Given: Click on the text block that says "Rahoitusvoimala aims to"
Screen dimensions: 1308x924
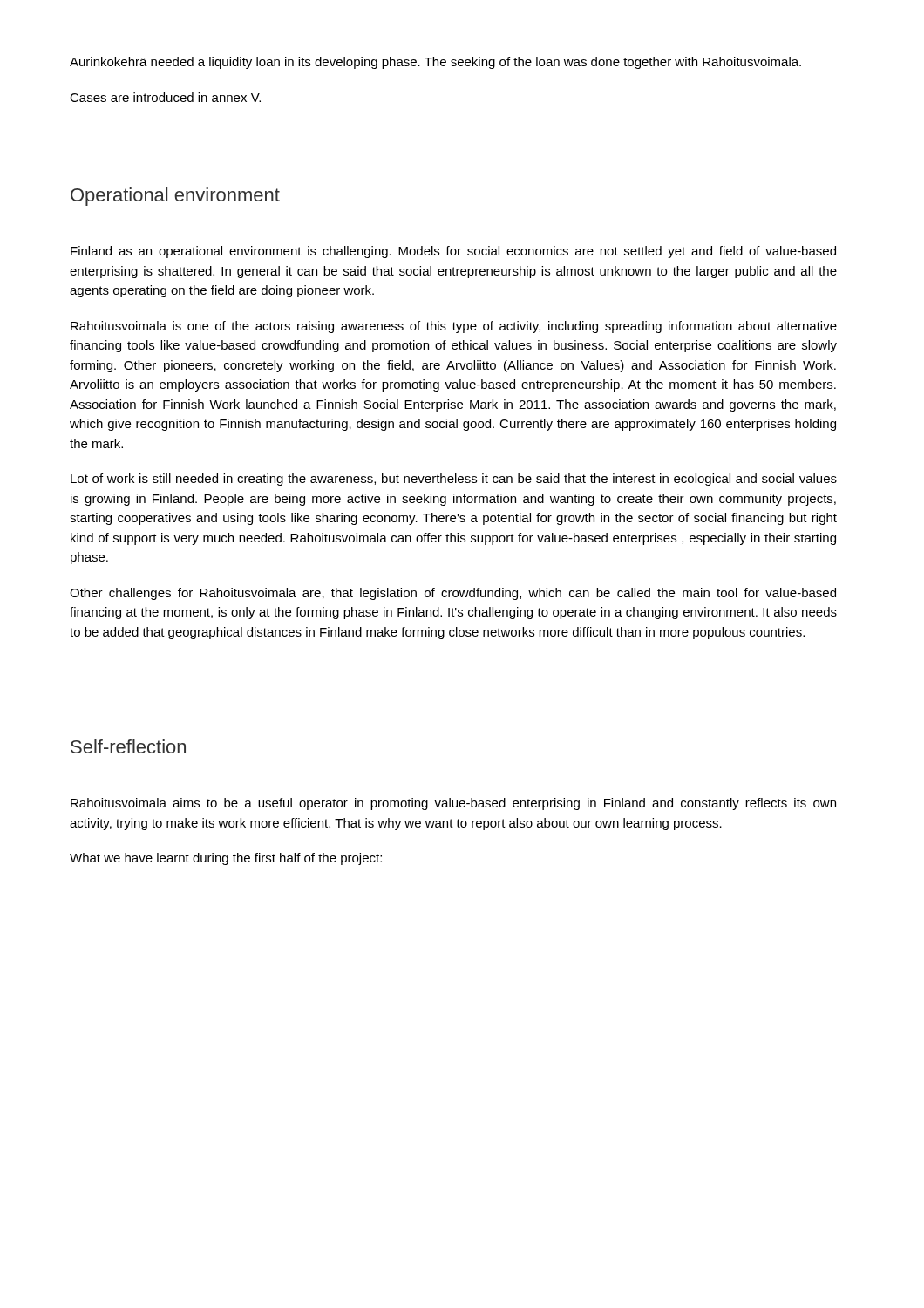Looking at the screenshot, I should 453,812.
